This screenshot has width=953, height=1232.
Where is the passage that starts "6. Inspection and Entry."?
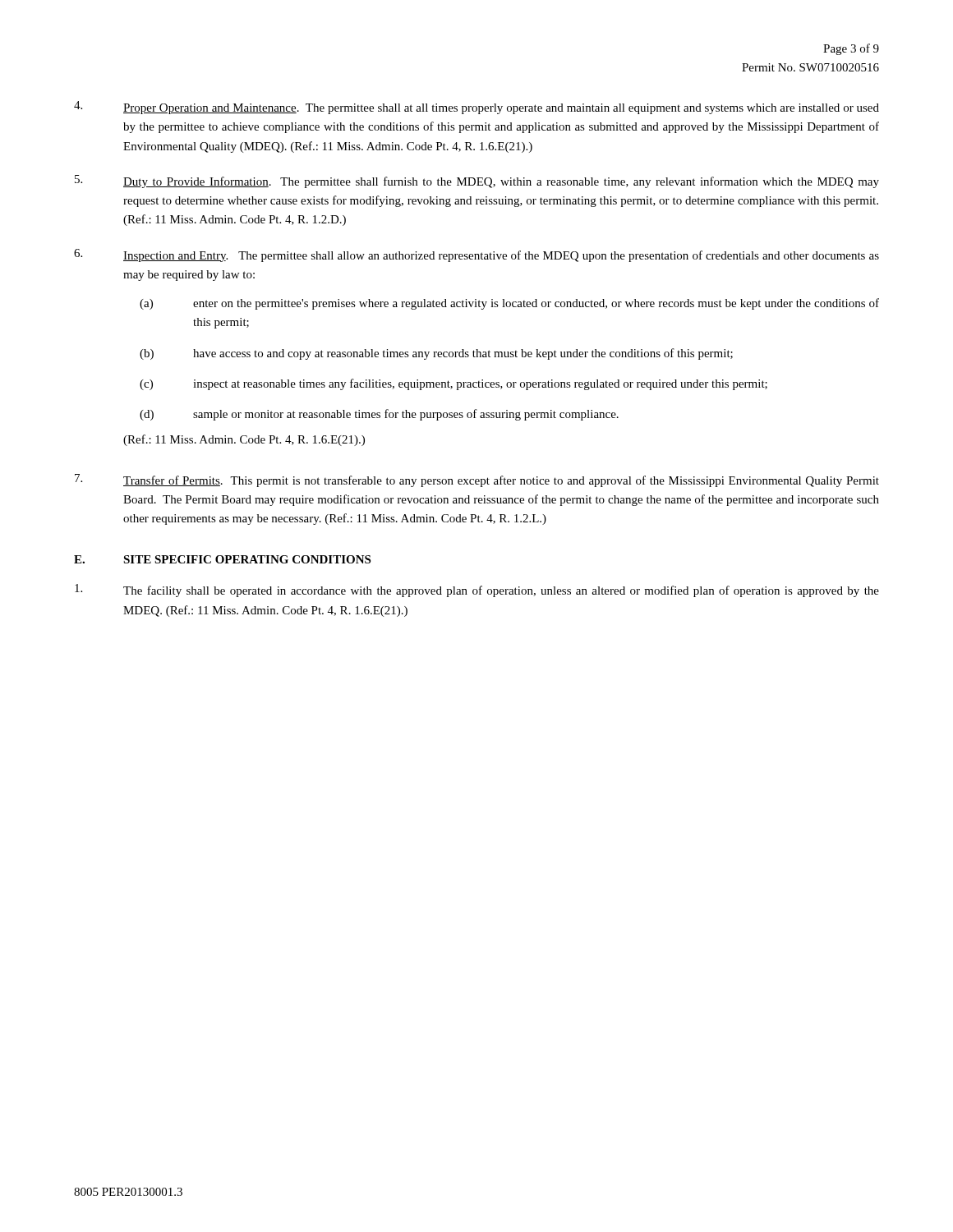tap(476, 356)
